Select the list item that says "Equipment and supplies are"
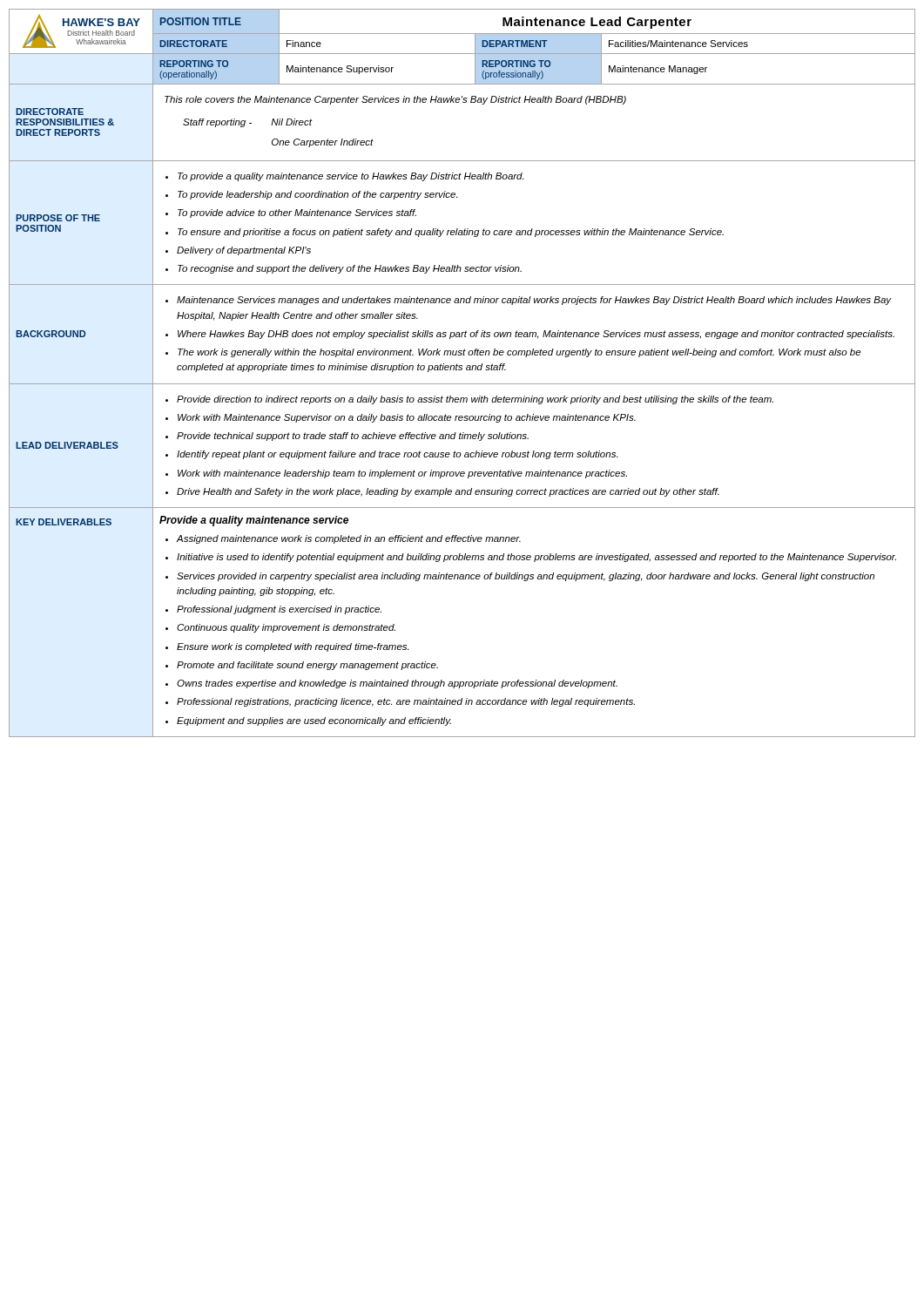 click(x=314, y=720)
